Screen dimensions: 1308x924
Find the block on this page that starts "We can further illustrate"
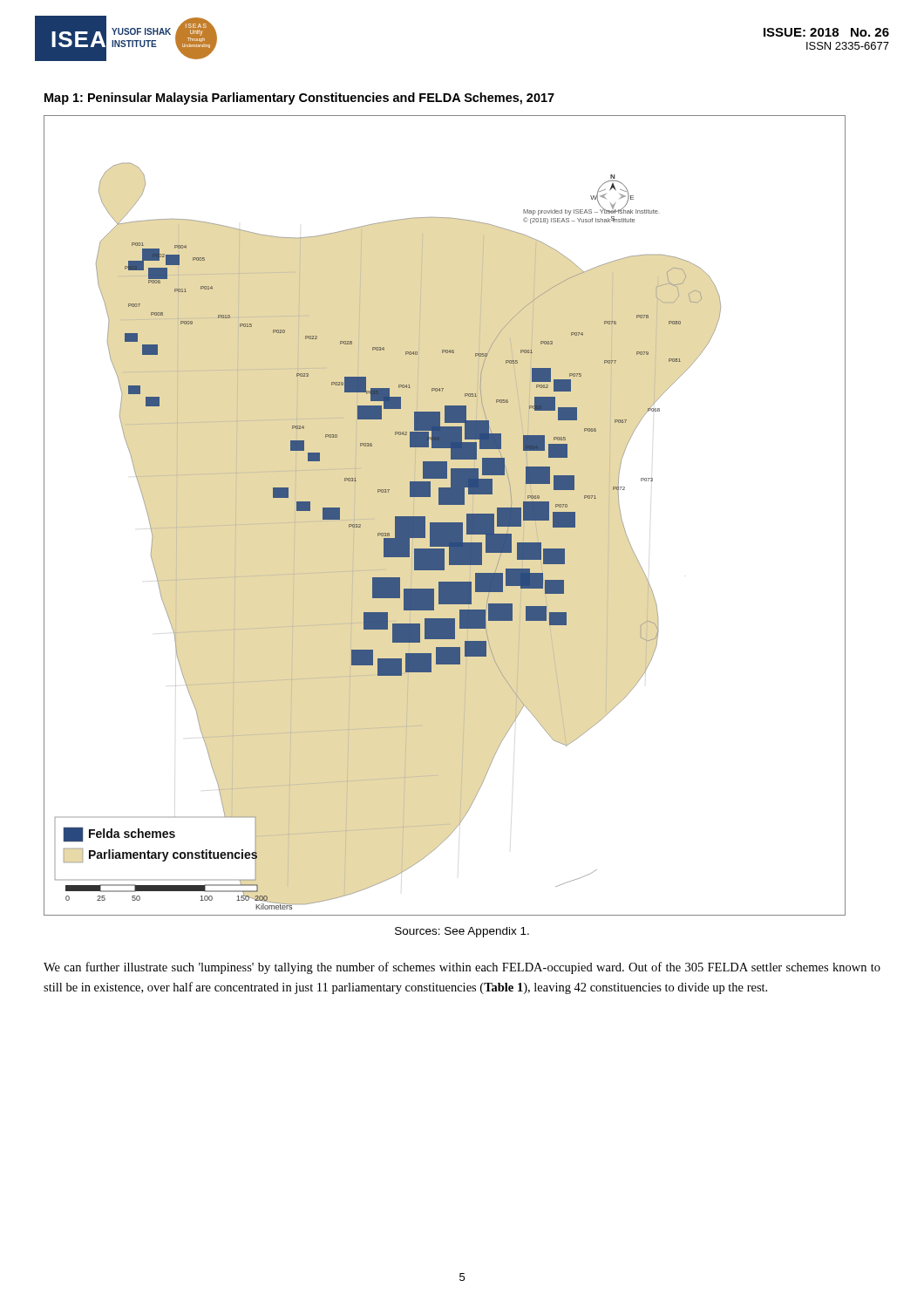coord(462,977)
